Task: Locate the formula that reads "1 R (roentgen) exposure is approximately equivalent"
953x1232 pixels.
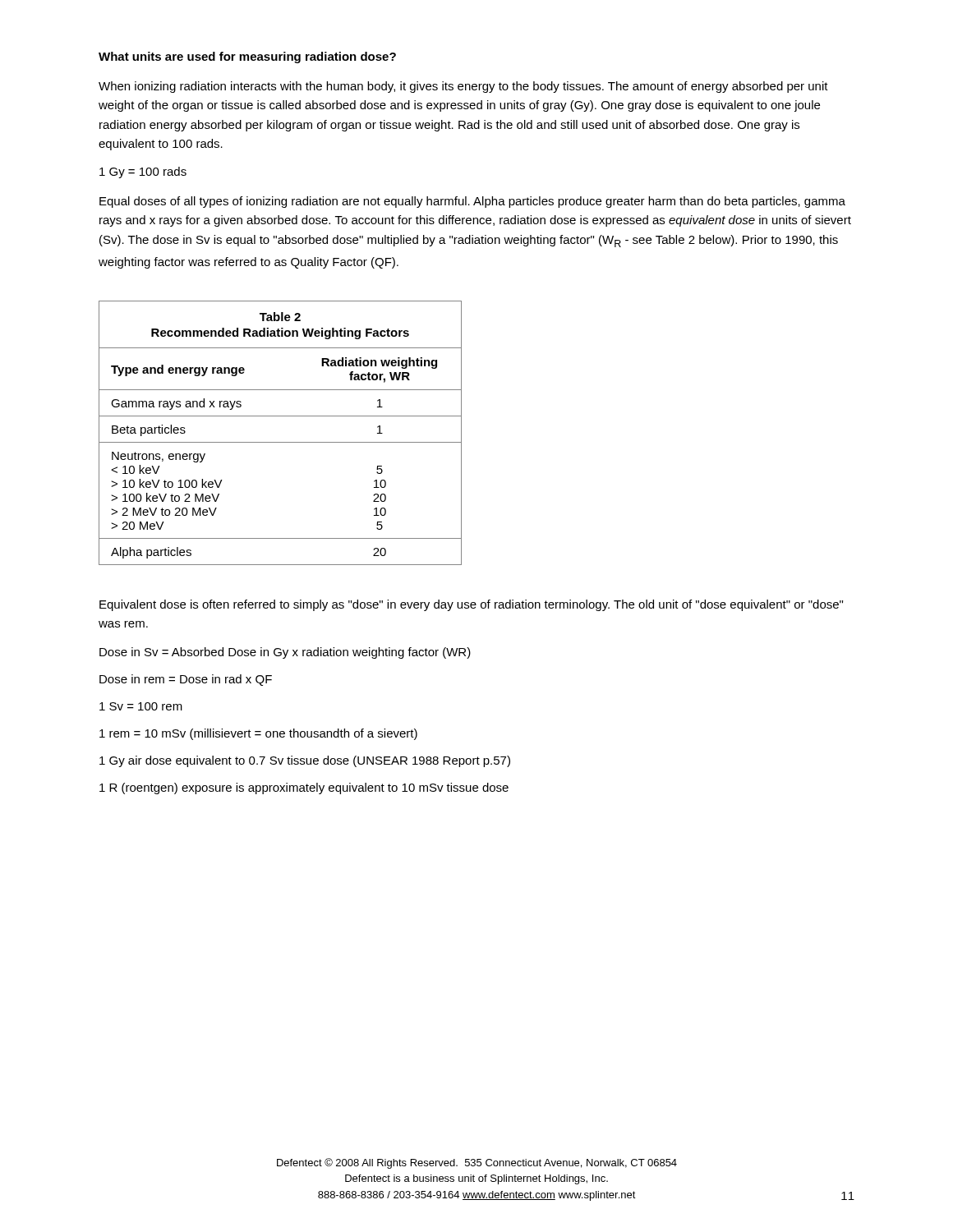Action: pyautogui.click(x=304, y=787)
